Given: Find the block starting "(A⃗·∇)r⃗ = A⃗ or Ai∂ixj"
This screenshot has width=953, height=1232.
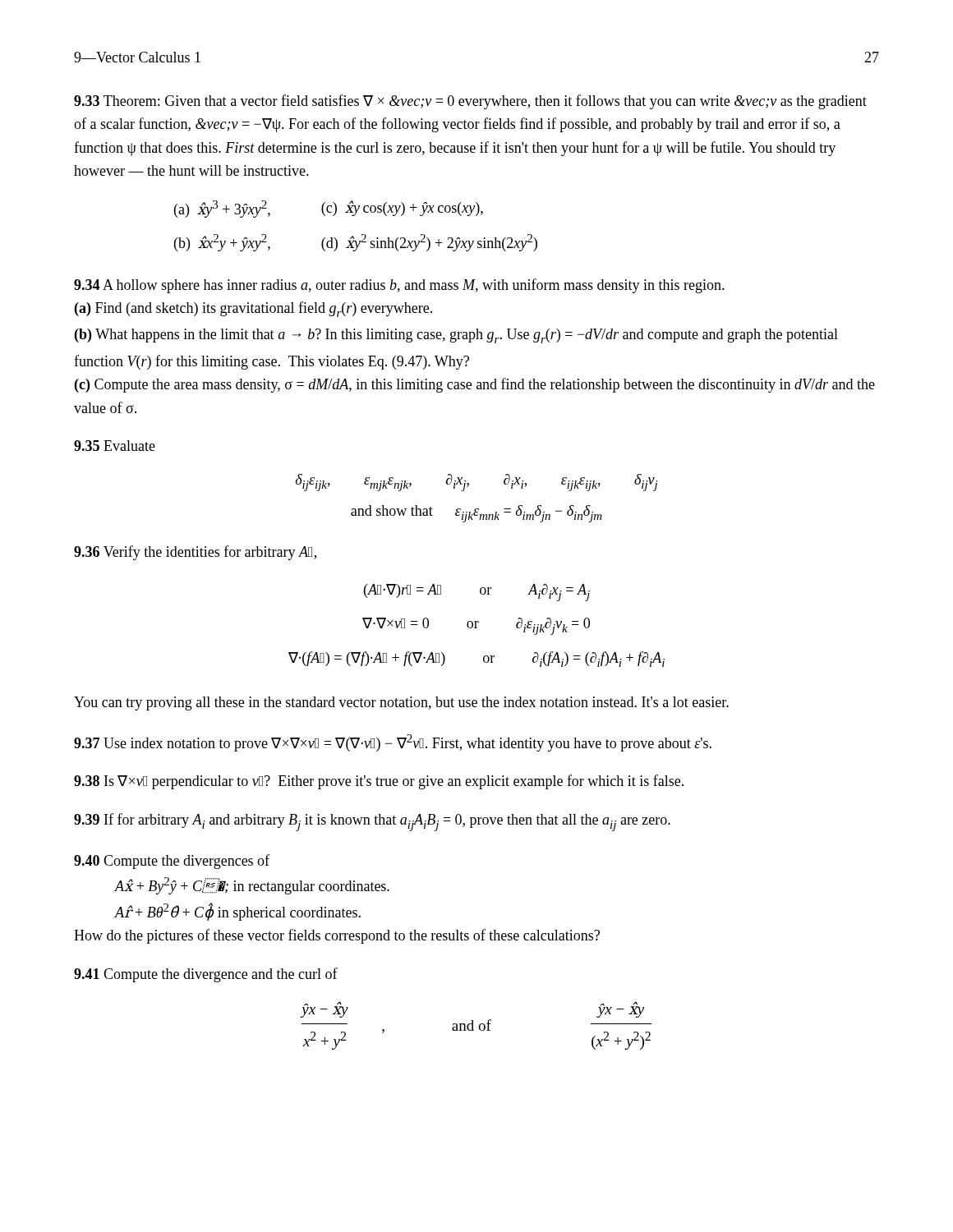Looking at the screenshot, I should click(x=476, y=625).
